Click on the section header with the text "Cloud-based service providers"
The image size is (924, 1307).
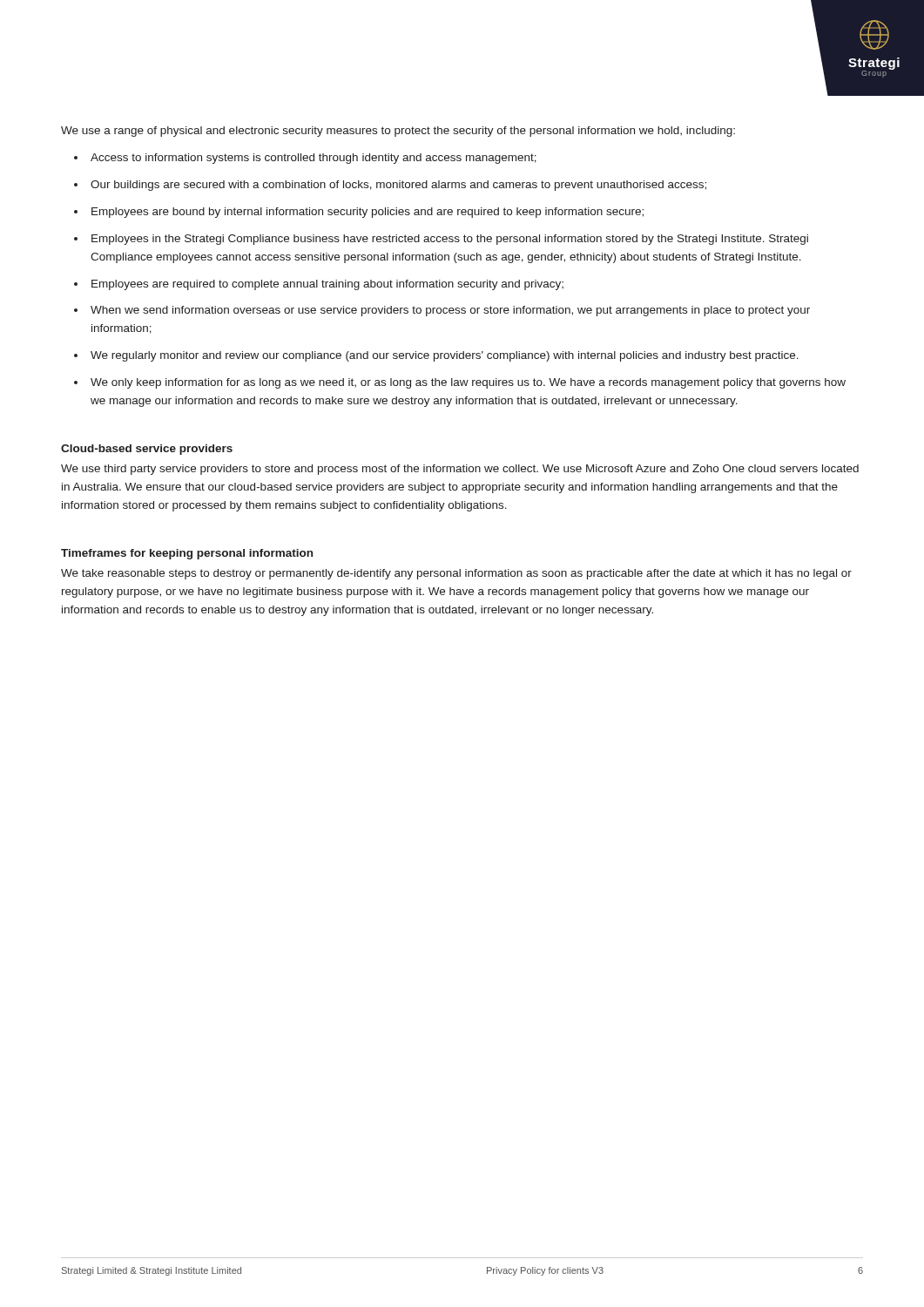(147, 450)
